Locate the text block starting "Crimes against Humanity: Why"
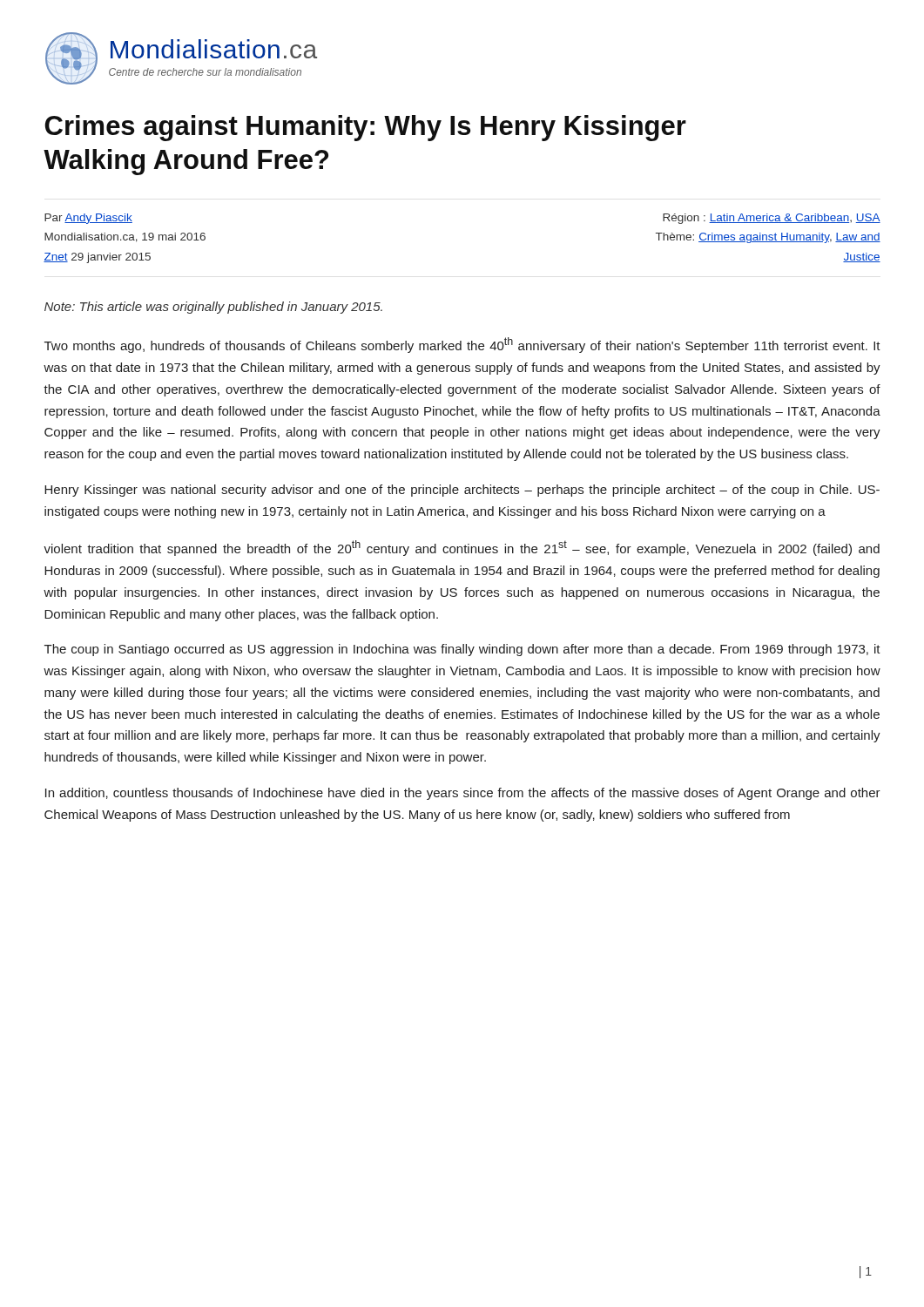Image resolution: width=924 pixels, height=1307 pixels. [x=365, y=143]
